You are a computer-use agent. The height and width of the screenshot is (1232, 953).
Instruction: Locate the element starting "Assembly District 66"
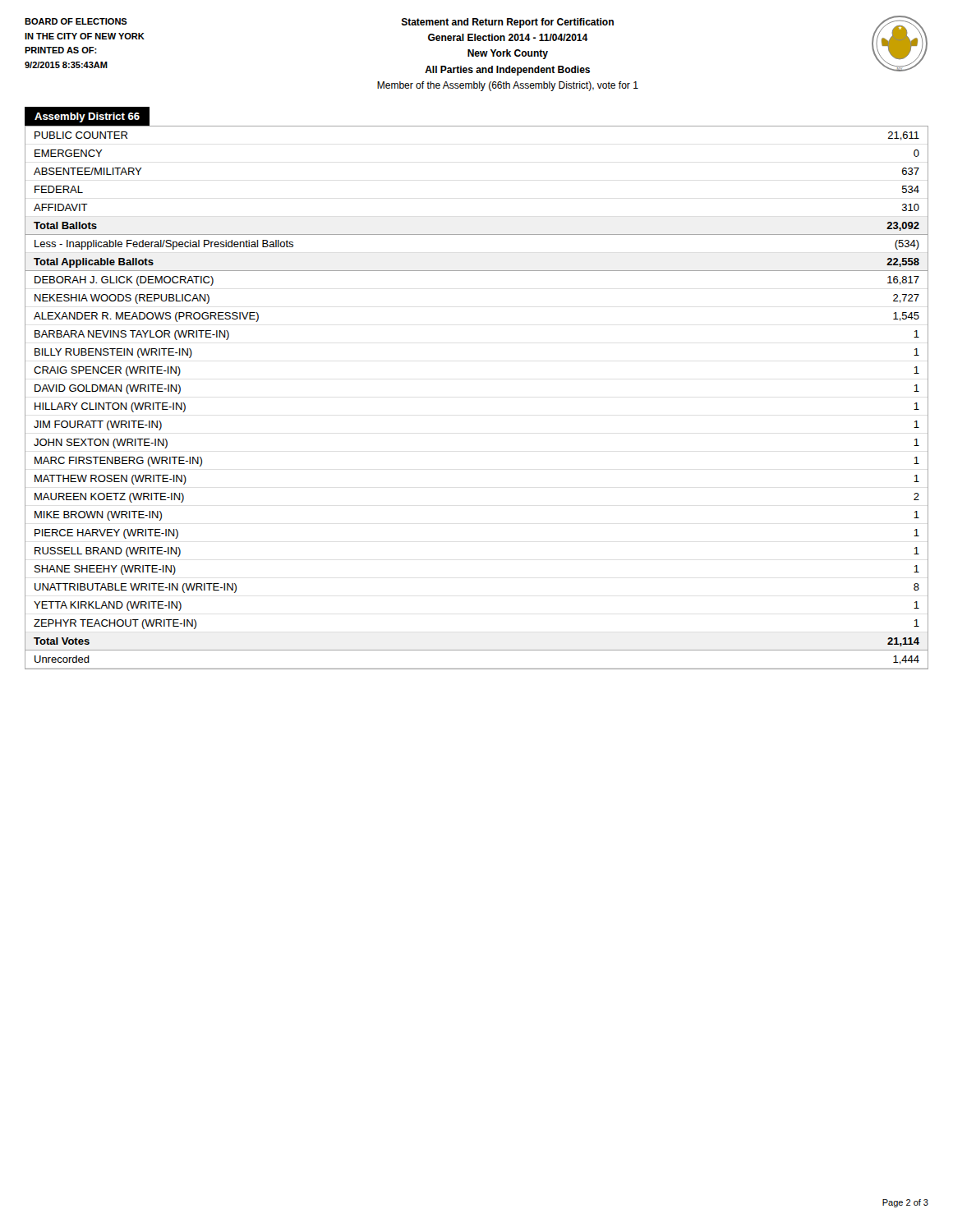click(87, 116)
